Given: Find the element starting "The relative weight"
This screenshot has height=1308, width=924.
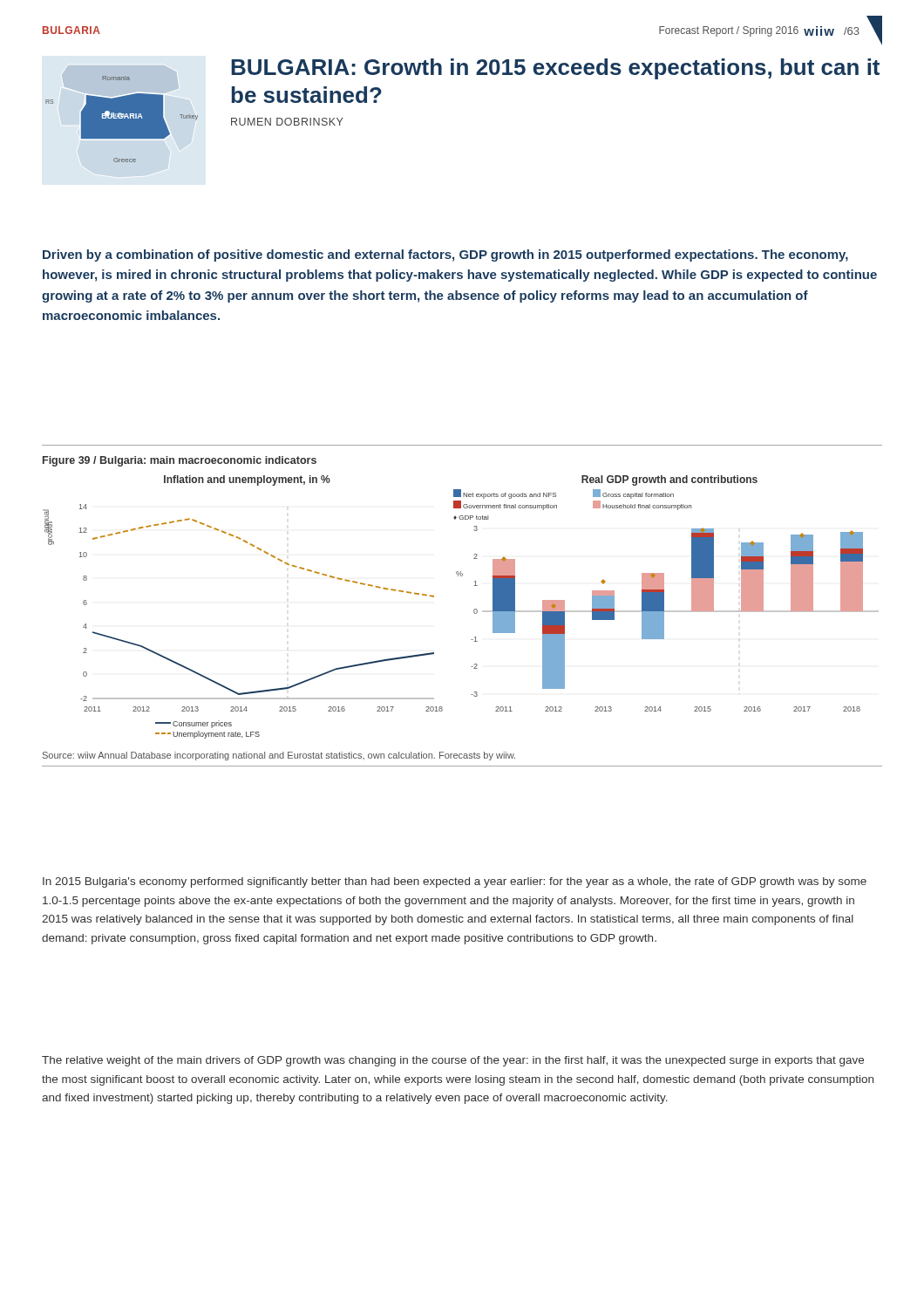Looking at the screenshot, I should 458,1079.
